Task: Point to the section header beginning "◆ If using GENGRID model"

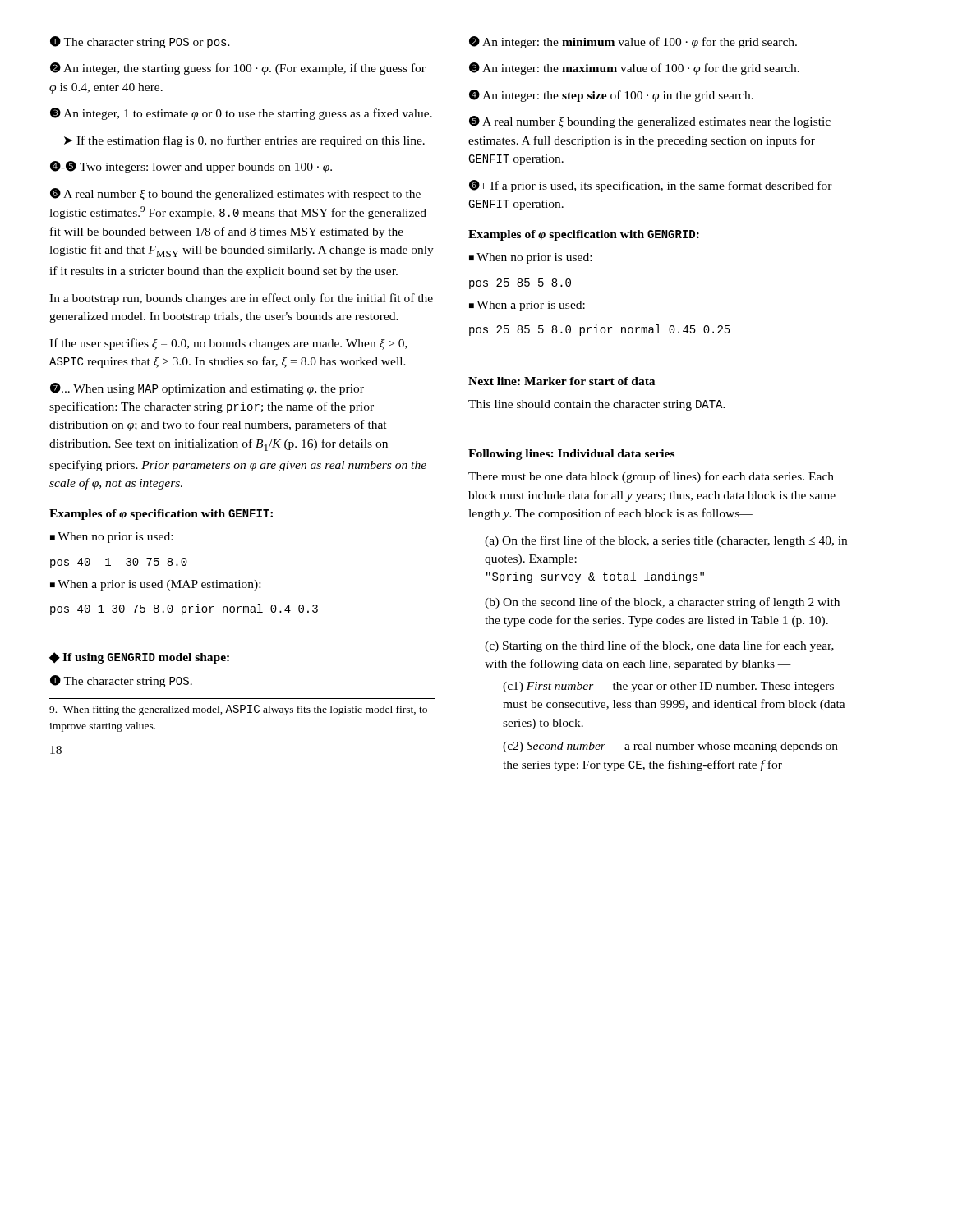Action: pos(140,657)
